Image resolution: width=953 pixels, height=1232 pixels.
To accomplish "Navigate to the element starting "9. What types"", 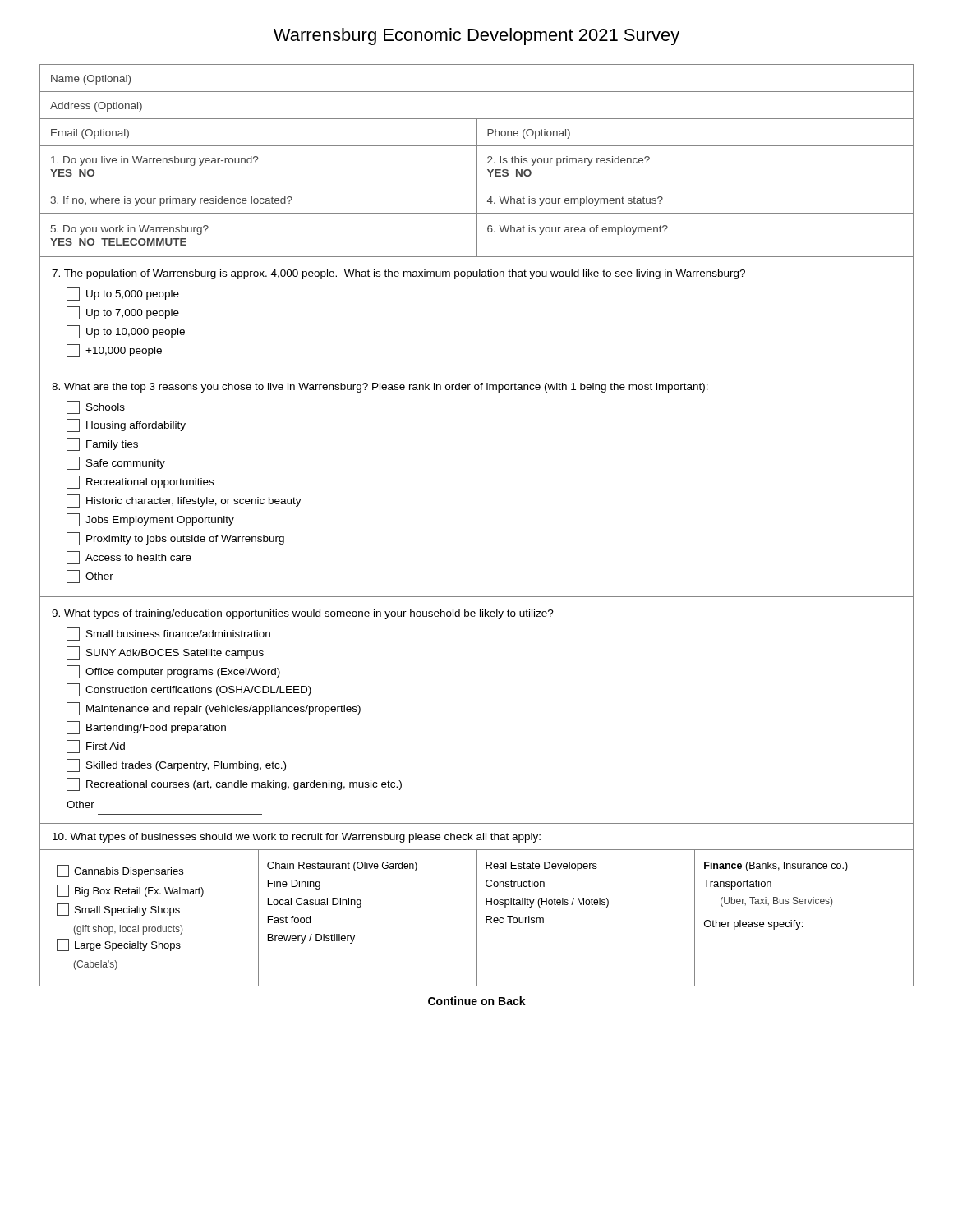I will click(303, 614).
